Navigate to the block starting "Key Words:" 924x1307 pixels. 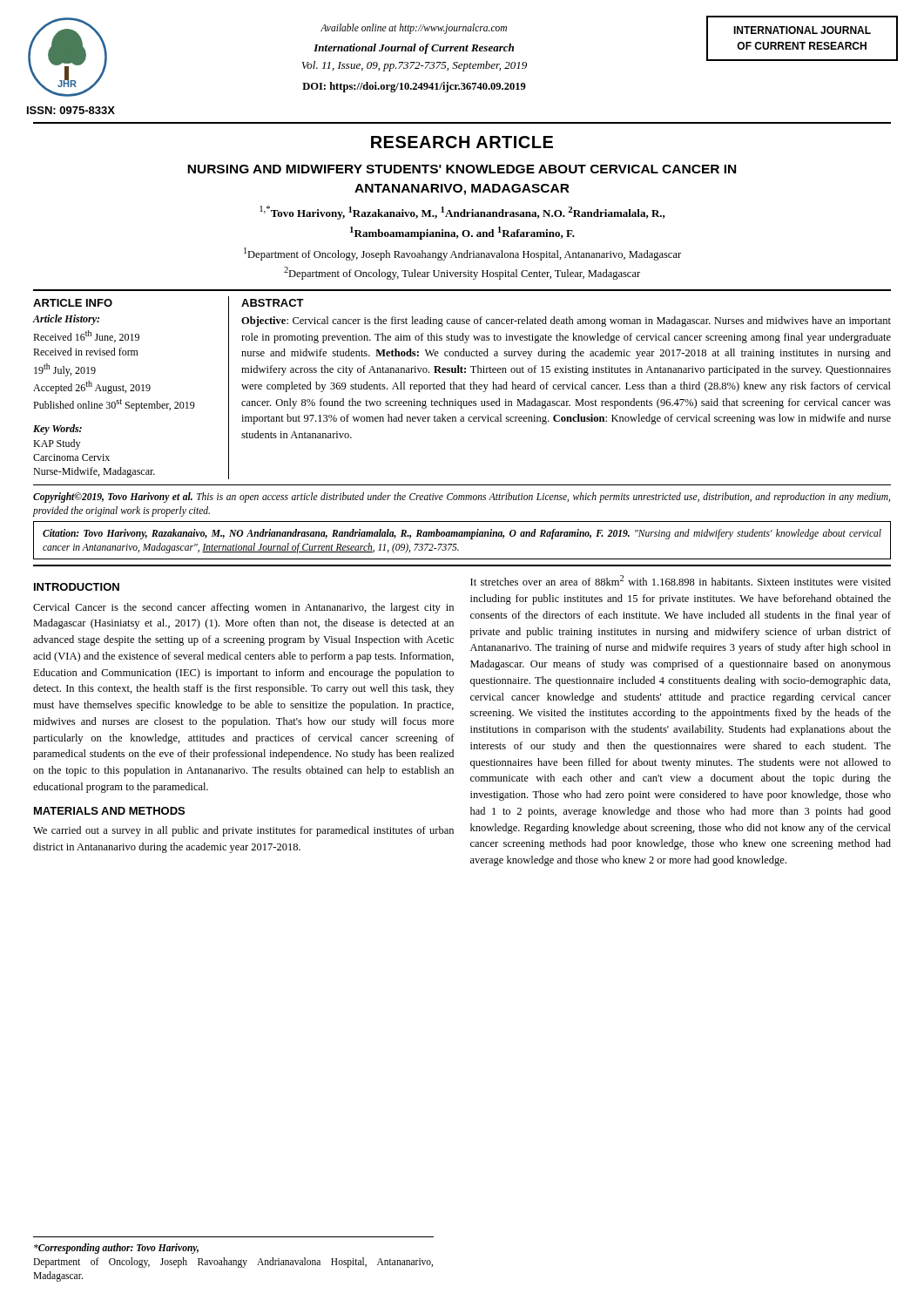click(58, 428)
